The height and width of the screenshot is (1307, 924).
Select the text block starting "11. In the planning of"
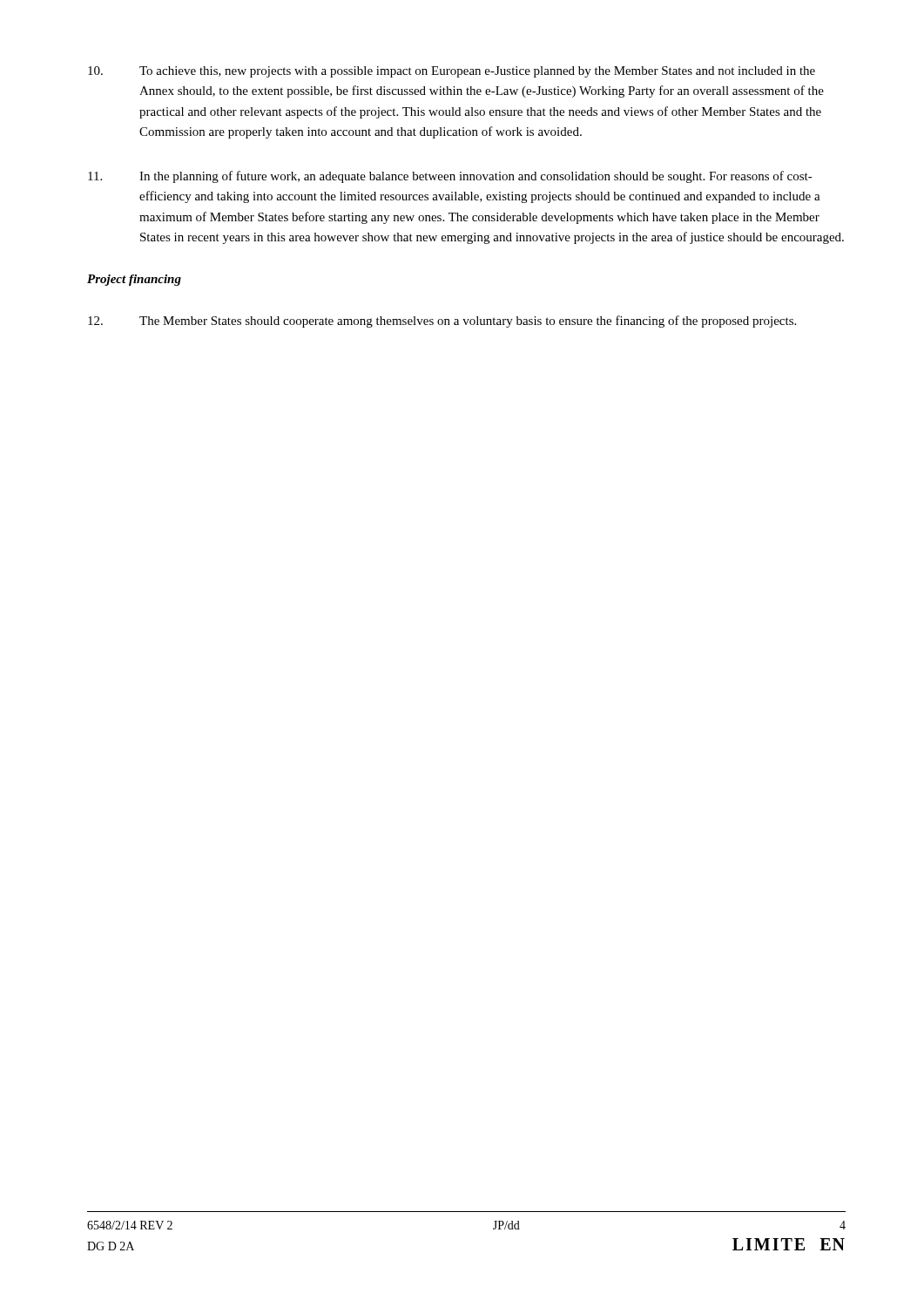point(466,207)
